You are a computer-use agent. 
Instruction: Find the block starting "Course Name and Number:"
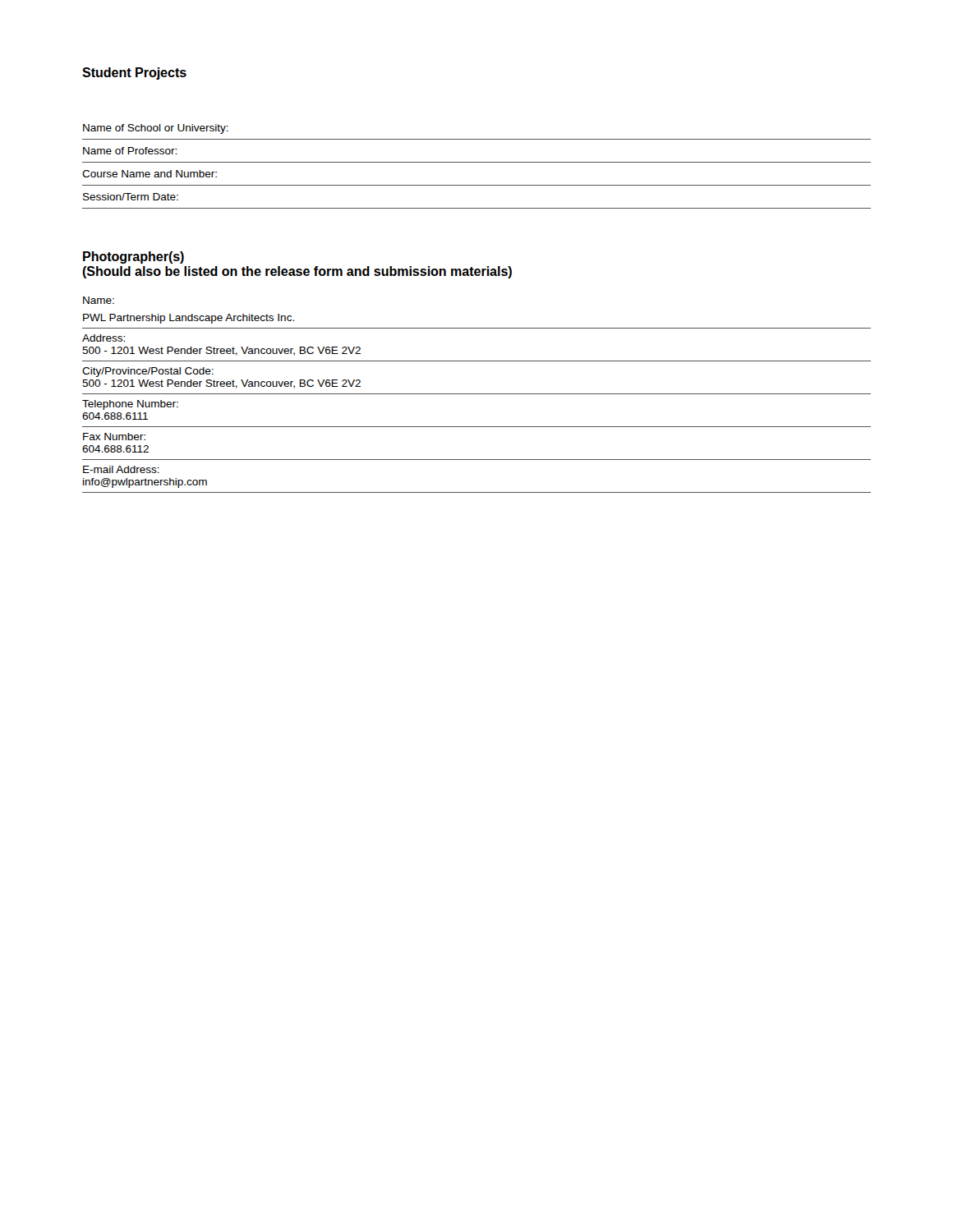[x=476, y=174]
